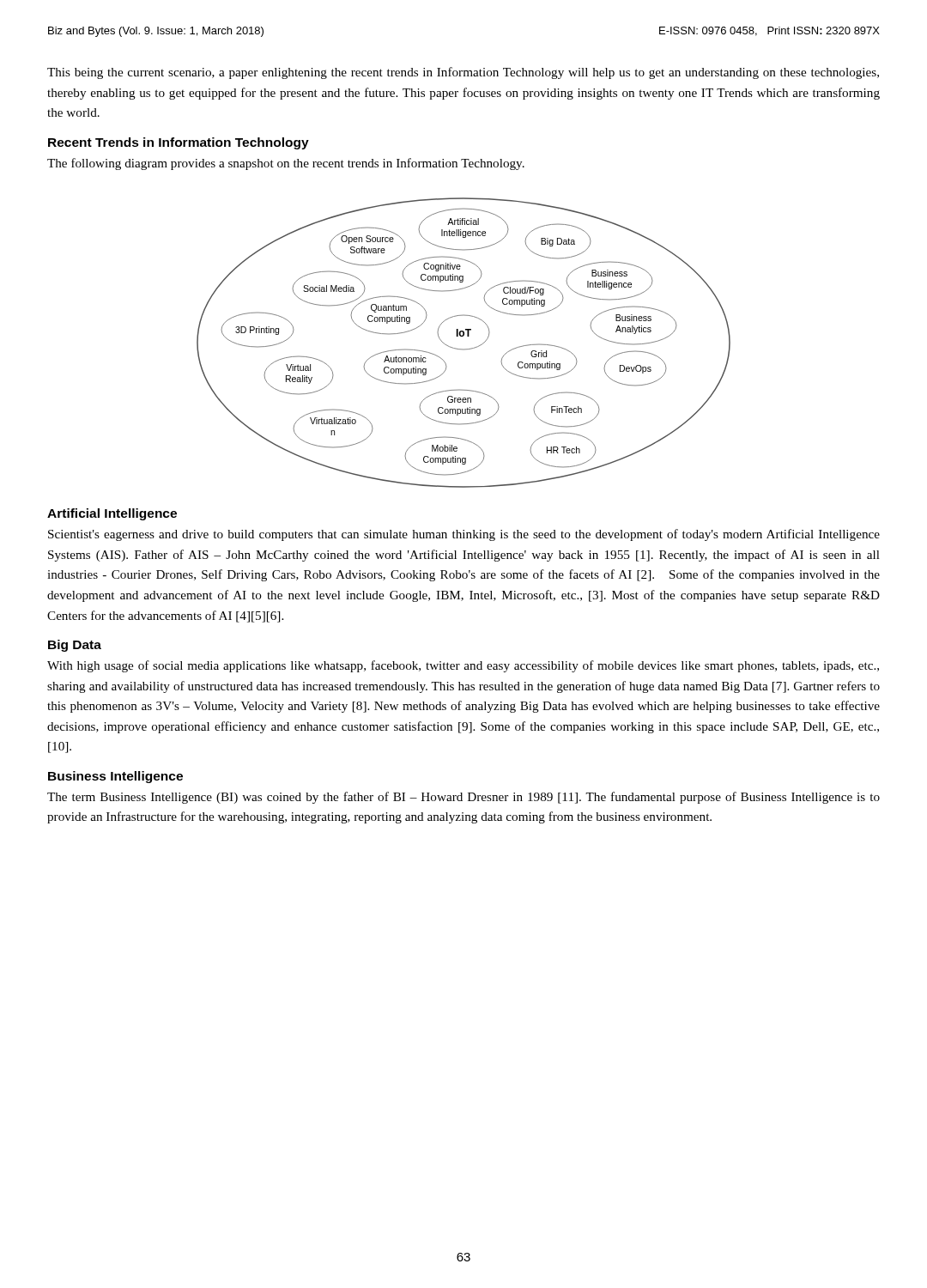Where does it say "Artificial Intelligence"?
Image resolution: width=927 pixels, height=1288 pixels.
click(x=112, y=513)
